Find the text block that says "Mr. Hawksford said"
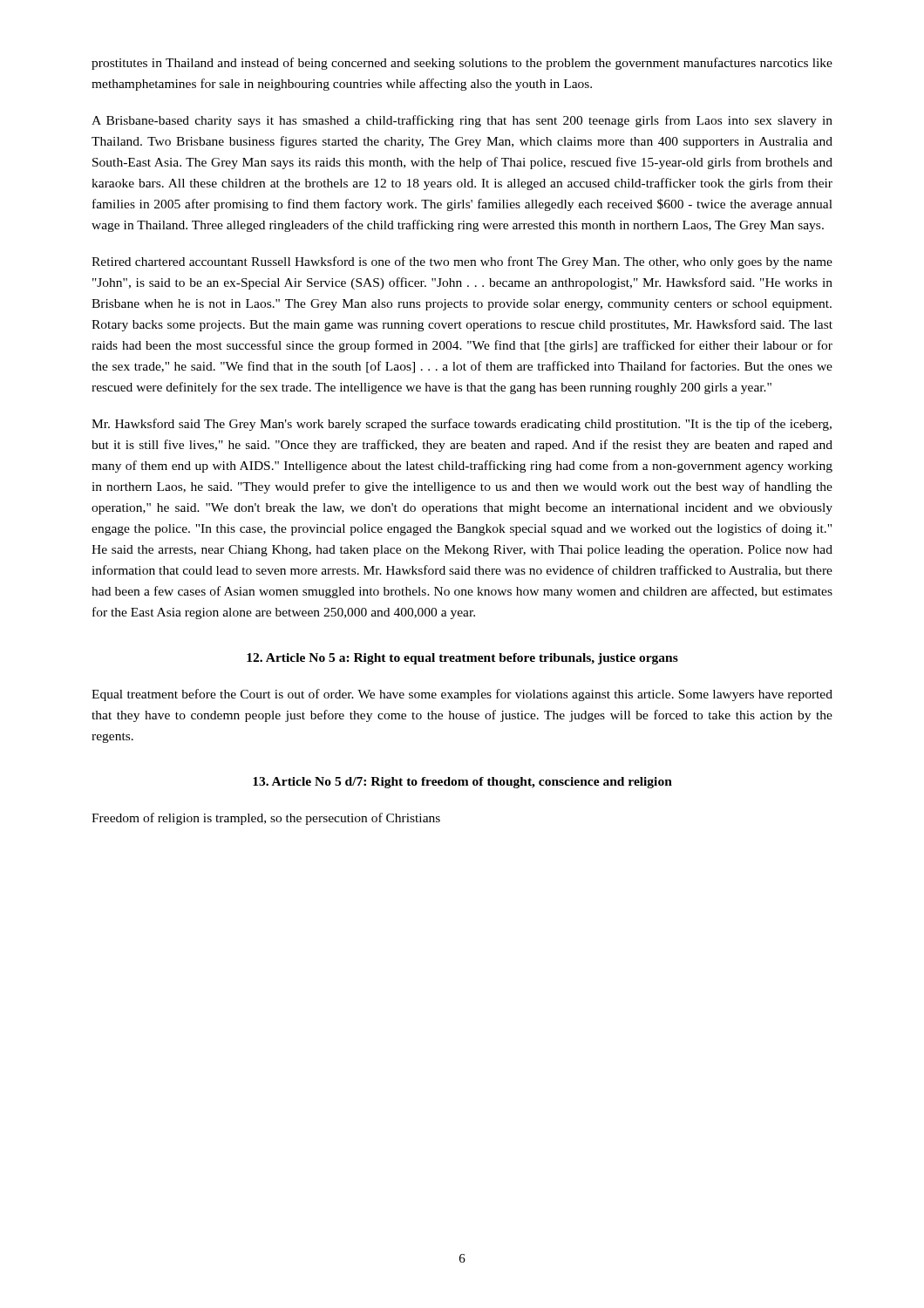This screenshot has height=1308, width=924. click(462, 518)
